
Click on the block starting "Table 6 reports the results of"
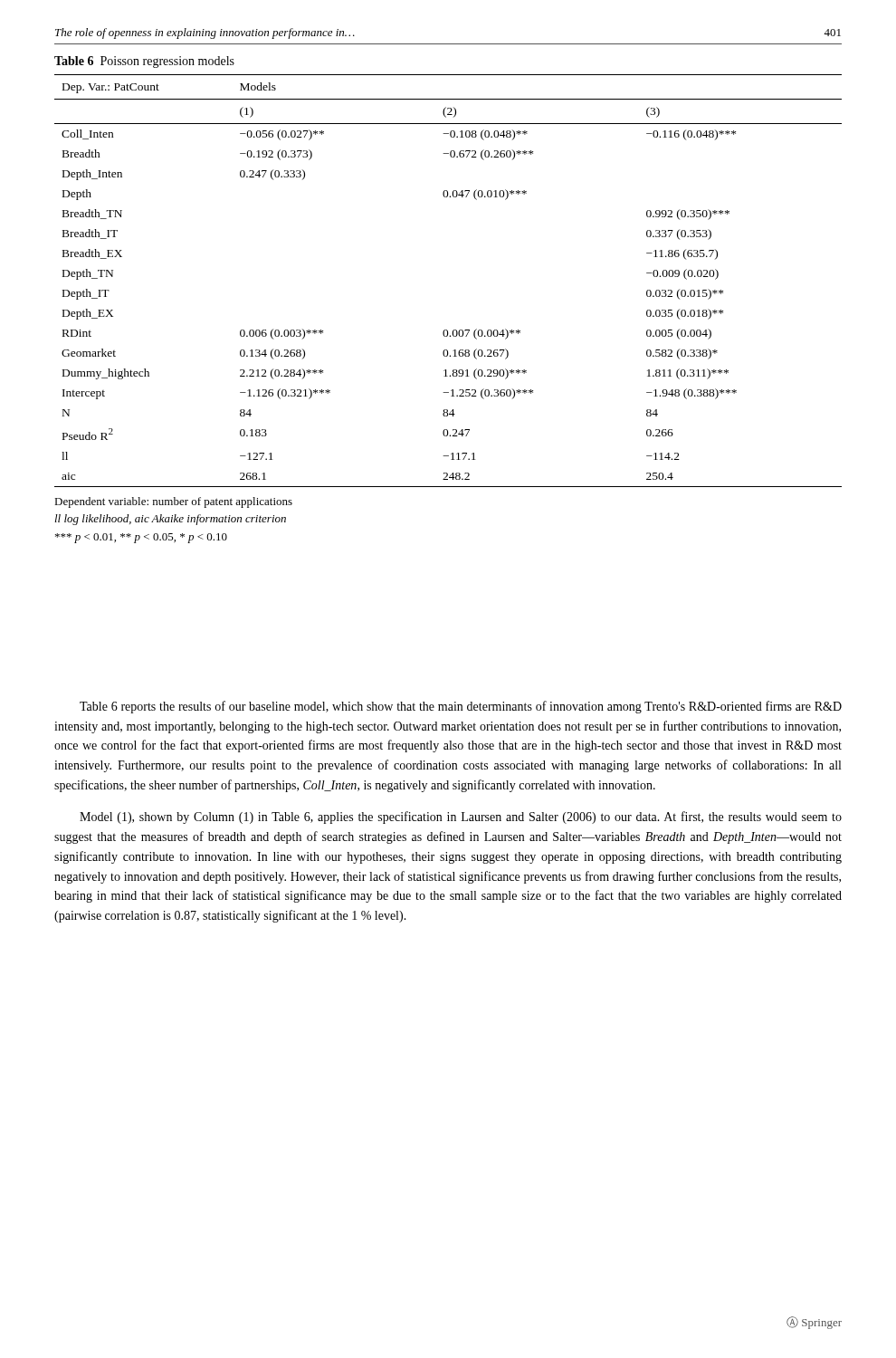tap(448, 746)
